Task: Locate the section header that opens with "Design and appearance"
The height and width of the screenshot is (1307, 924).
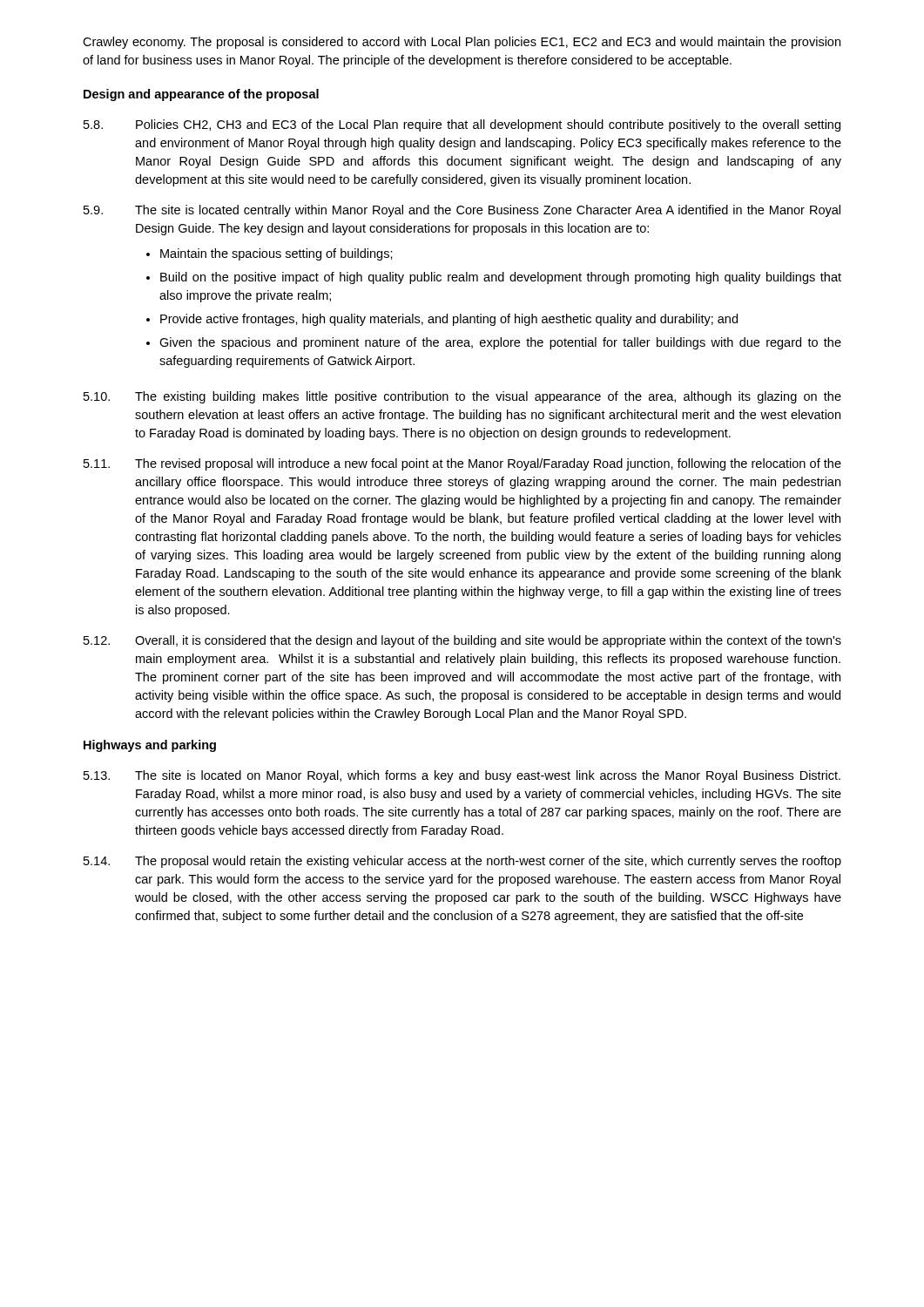Action: [201, 94]
